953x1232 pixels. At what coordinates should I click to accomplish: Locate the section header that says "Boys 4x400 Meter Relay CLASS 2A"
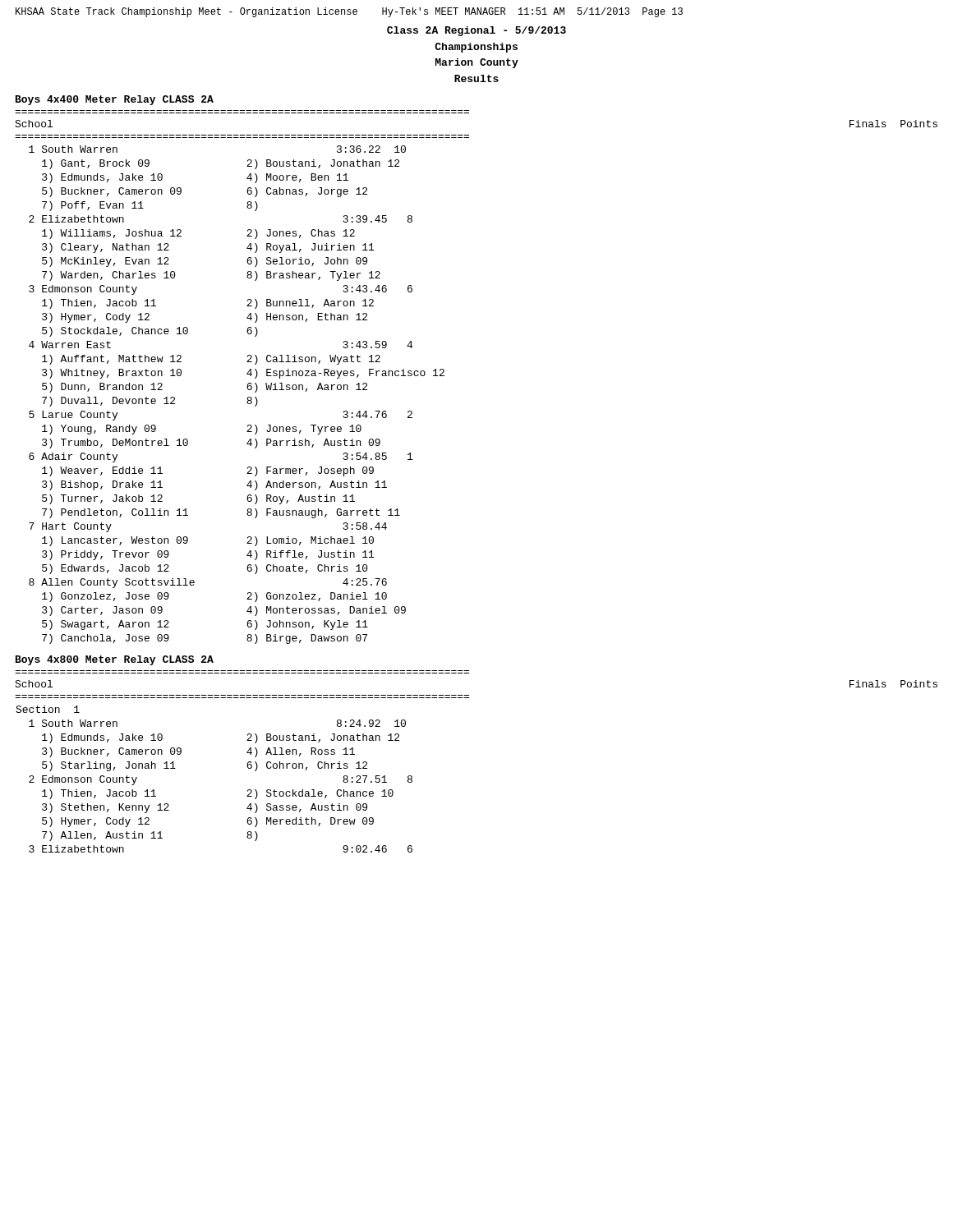click(114, 100)
